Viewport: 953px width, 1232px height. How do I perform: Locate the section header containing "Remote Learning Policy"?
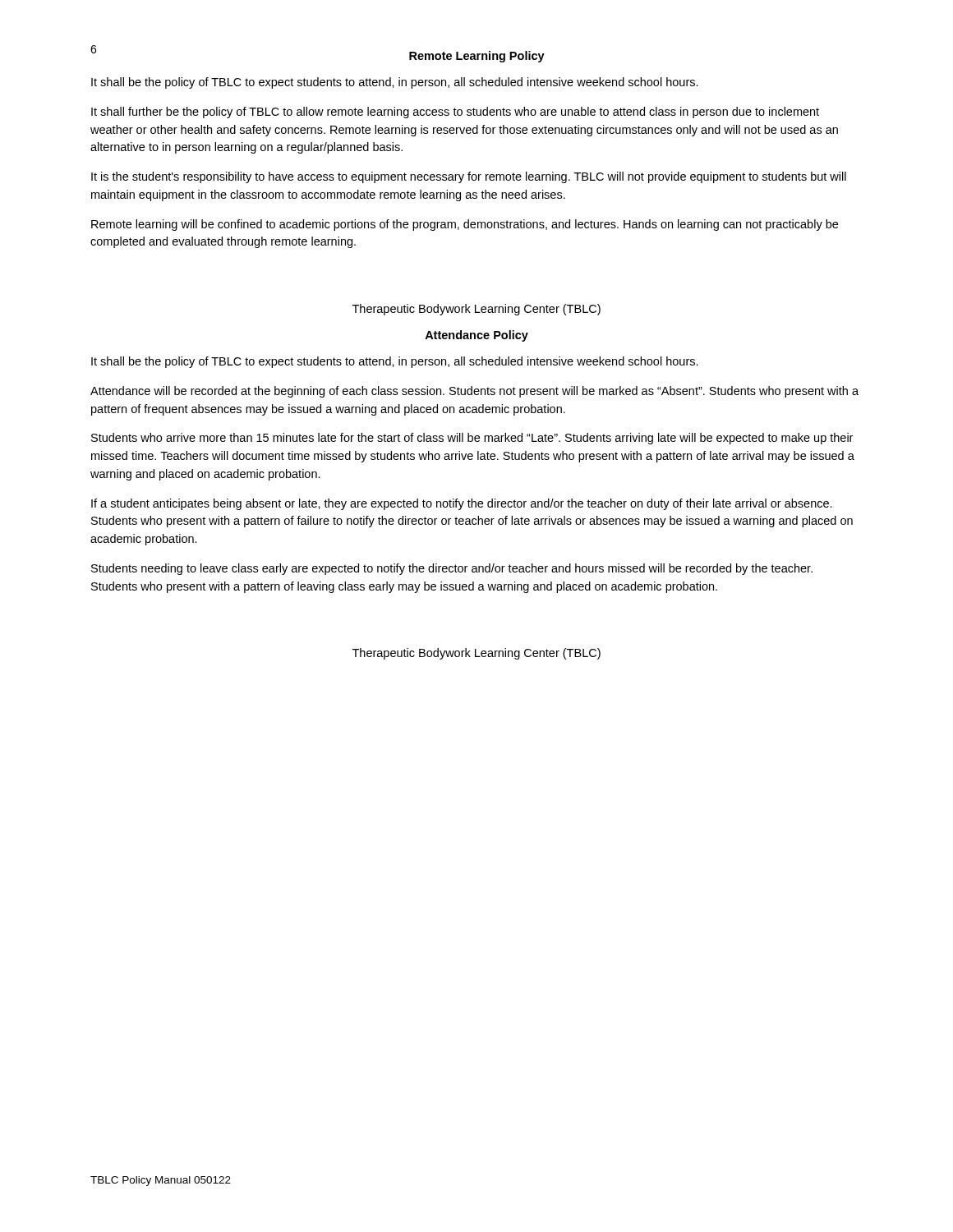click(476, 56)
